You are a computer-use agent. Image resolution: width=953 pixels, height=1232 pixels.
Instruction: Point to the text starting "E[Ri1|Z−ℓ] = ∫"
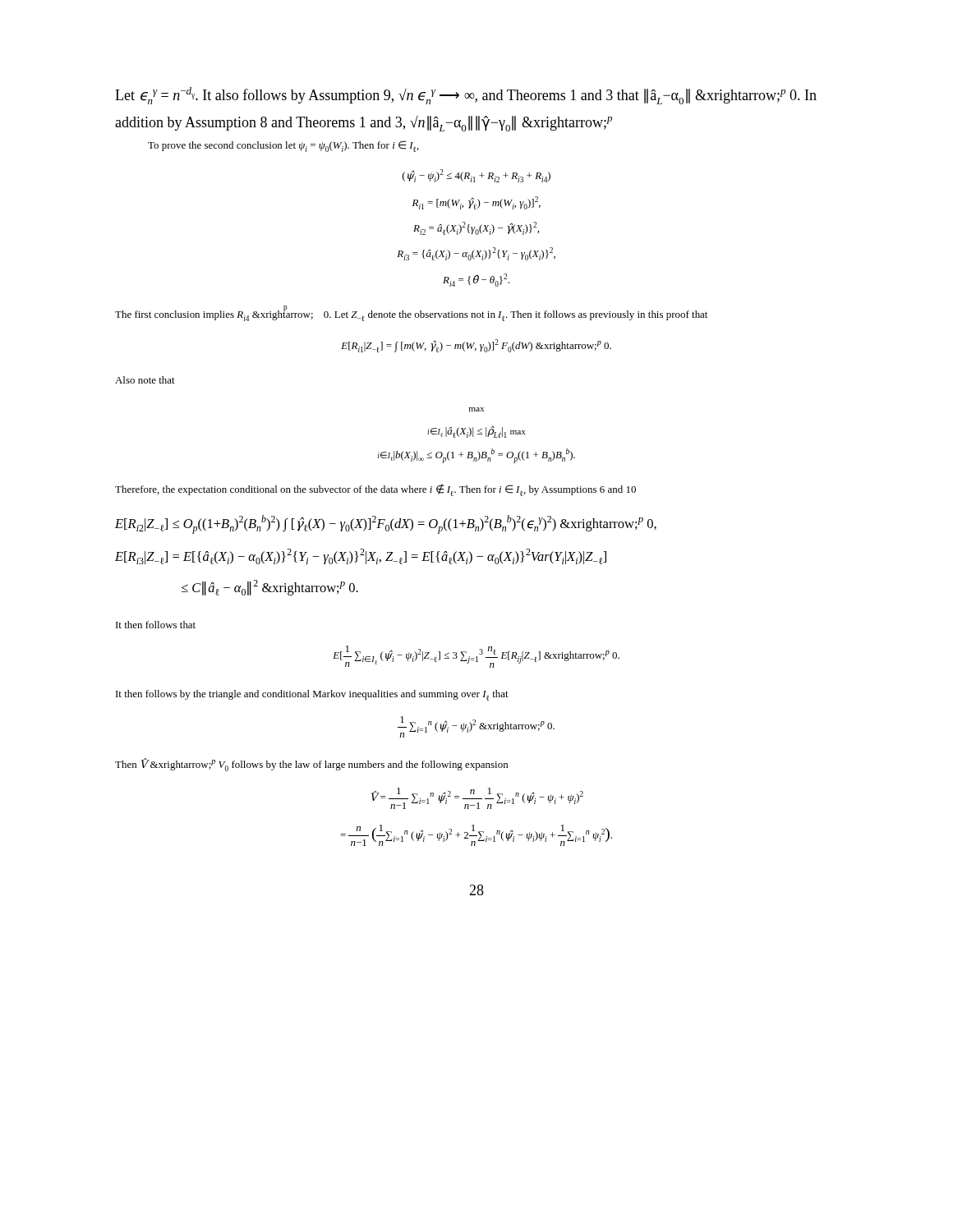pos(476,345)
